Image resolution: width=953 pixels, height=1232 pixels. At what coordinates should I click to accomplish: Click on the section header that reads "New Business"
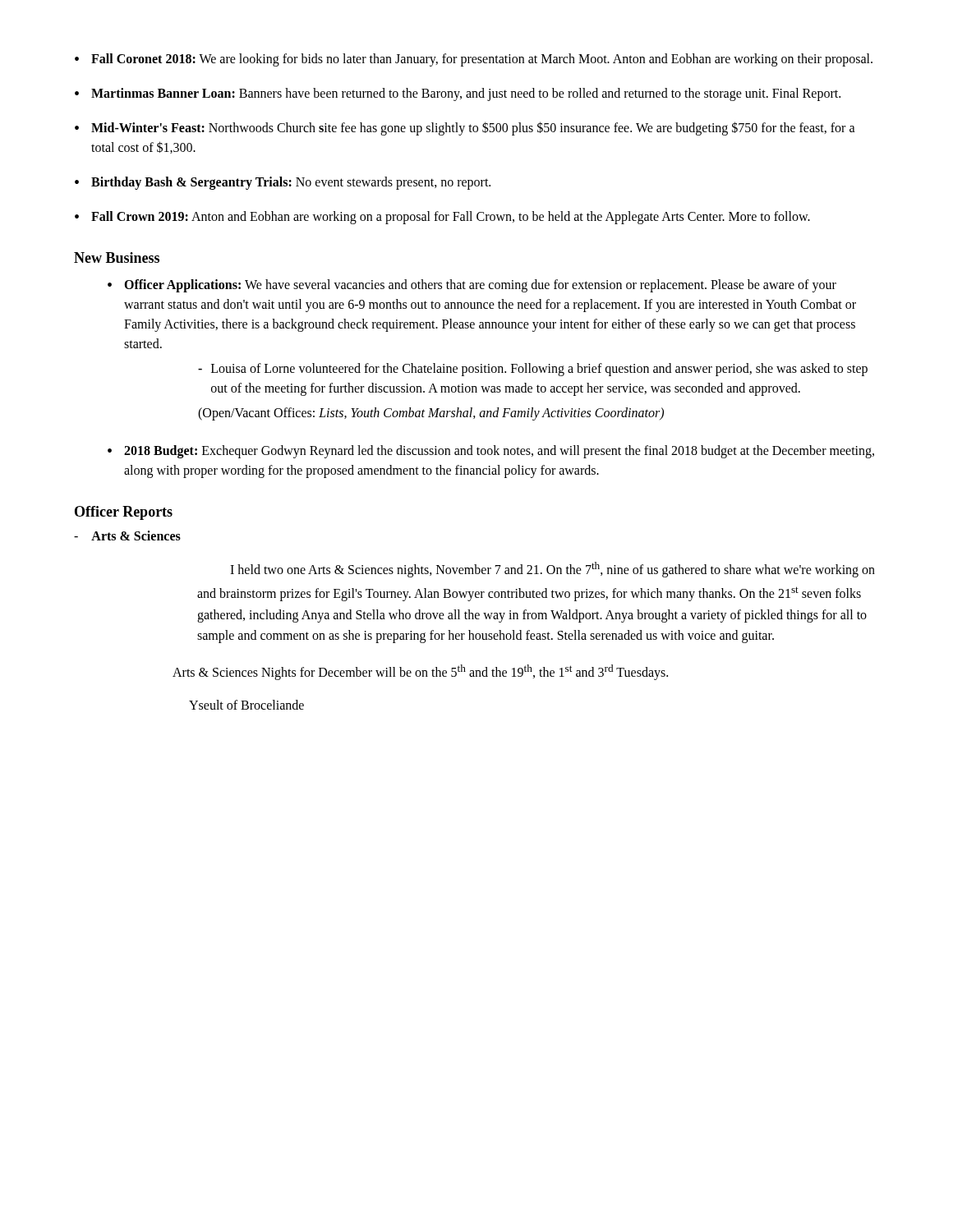pyautogui.click(x=117, y=258)
